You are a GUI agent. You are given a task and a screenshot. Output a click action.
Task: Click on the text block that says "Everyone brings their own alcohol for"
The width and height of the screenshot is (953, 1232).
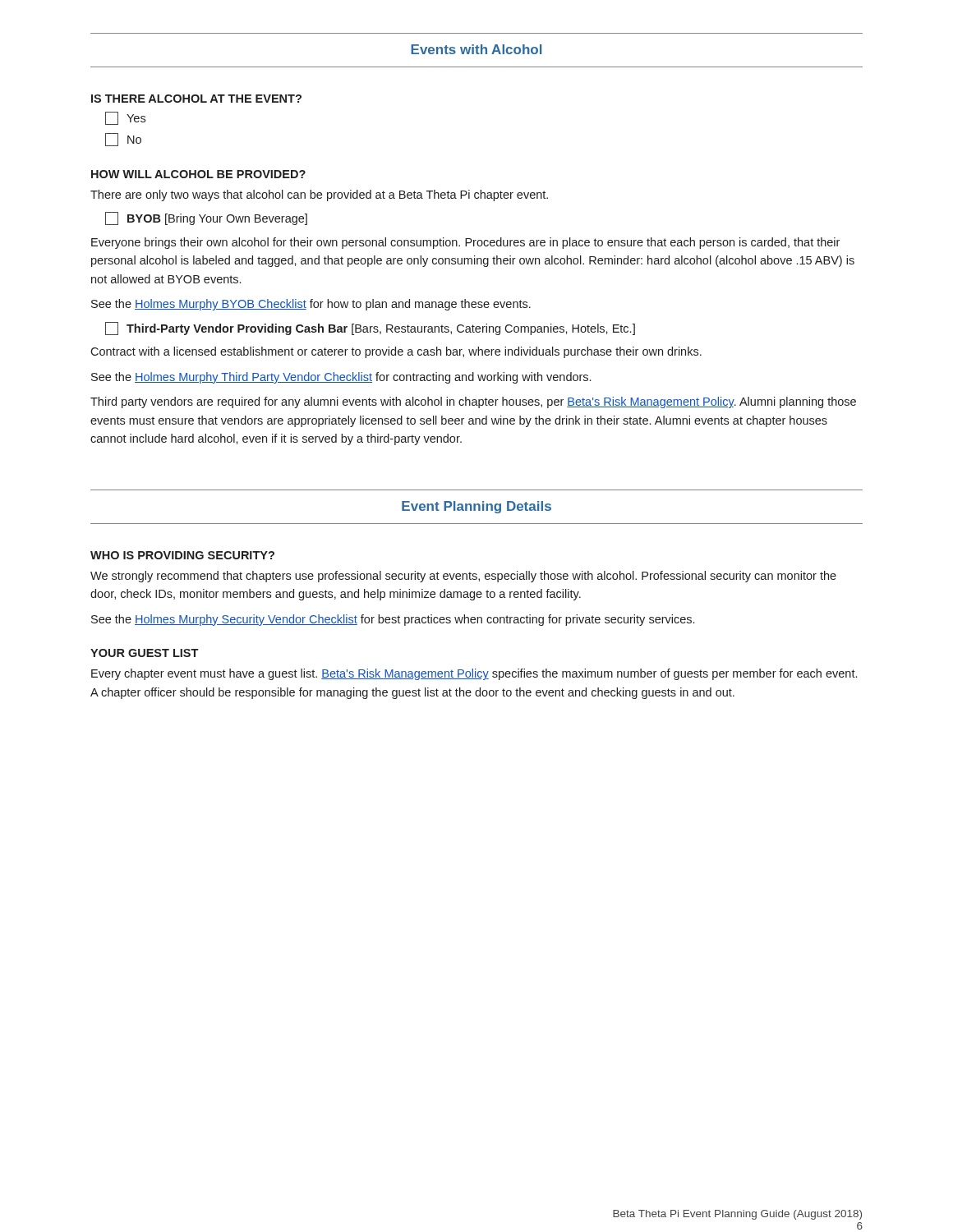coord(476,261)
